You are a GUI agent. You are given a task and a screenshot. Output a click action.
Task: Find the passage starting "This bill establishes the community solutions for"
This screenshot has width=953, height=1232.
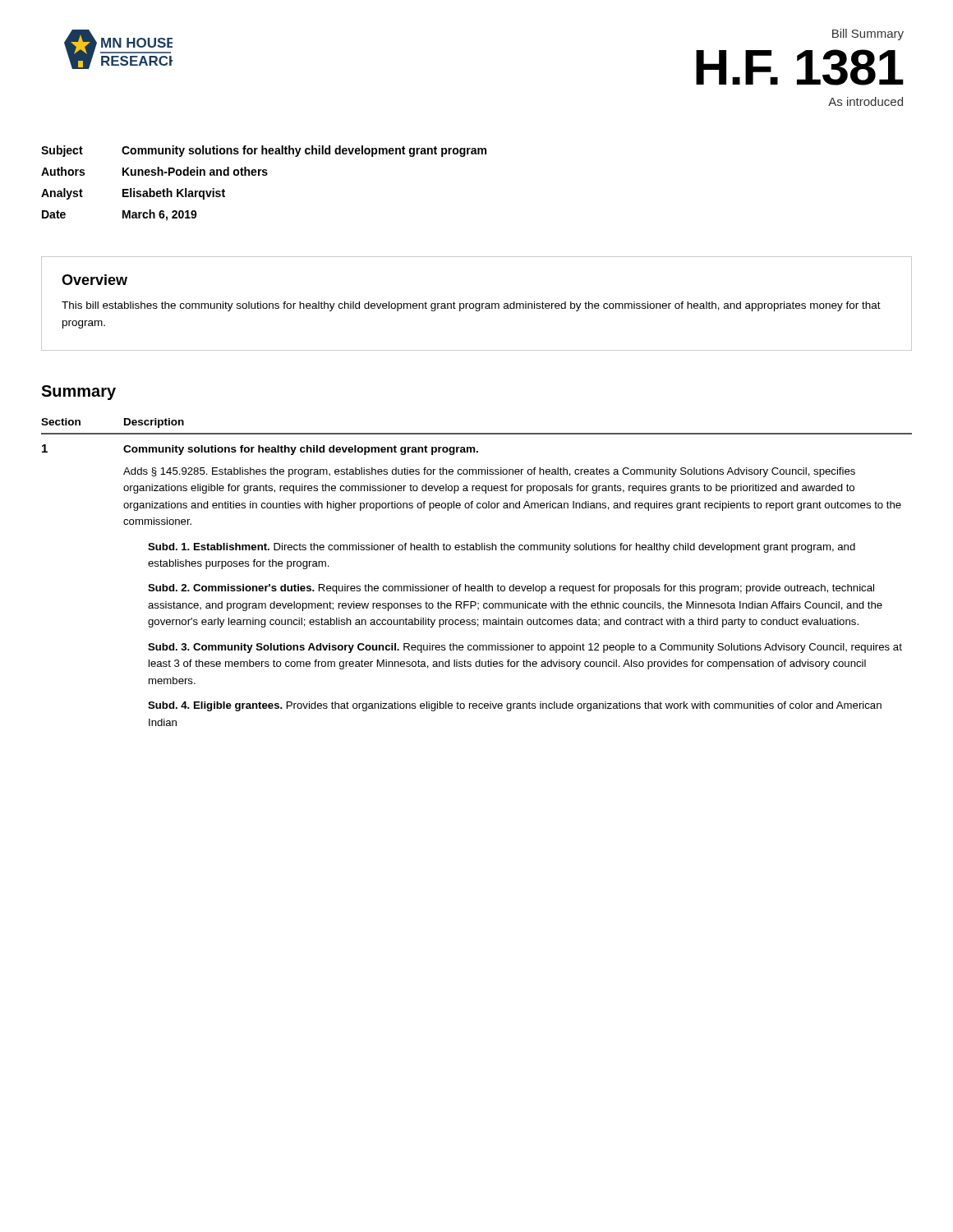[471, 314]
